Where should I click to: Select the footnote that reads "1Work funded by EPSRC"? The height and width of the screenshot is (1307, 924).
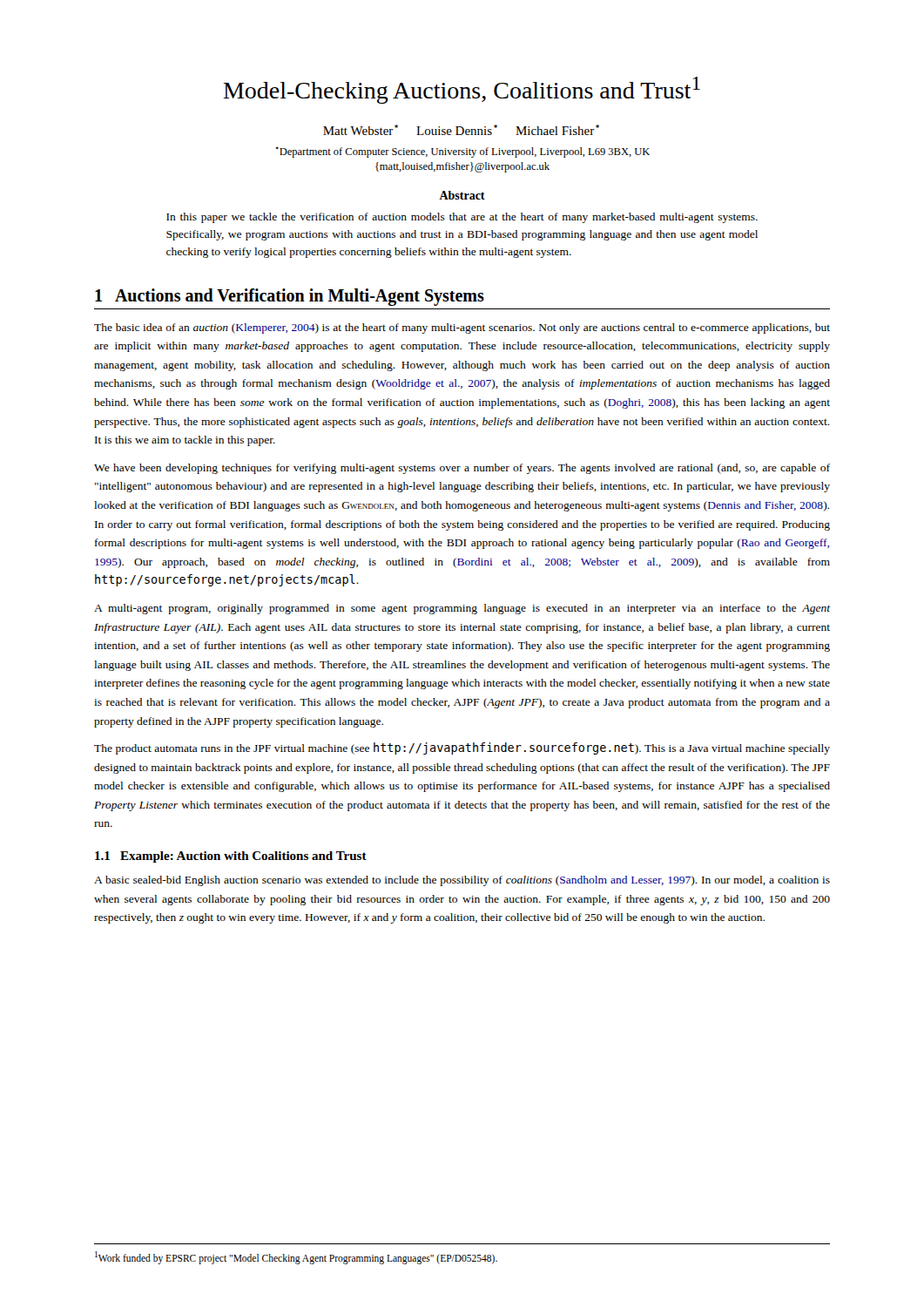pos(296,1257)
